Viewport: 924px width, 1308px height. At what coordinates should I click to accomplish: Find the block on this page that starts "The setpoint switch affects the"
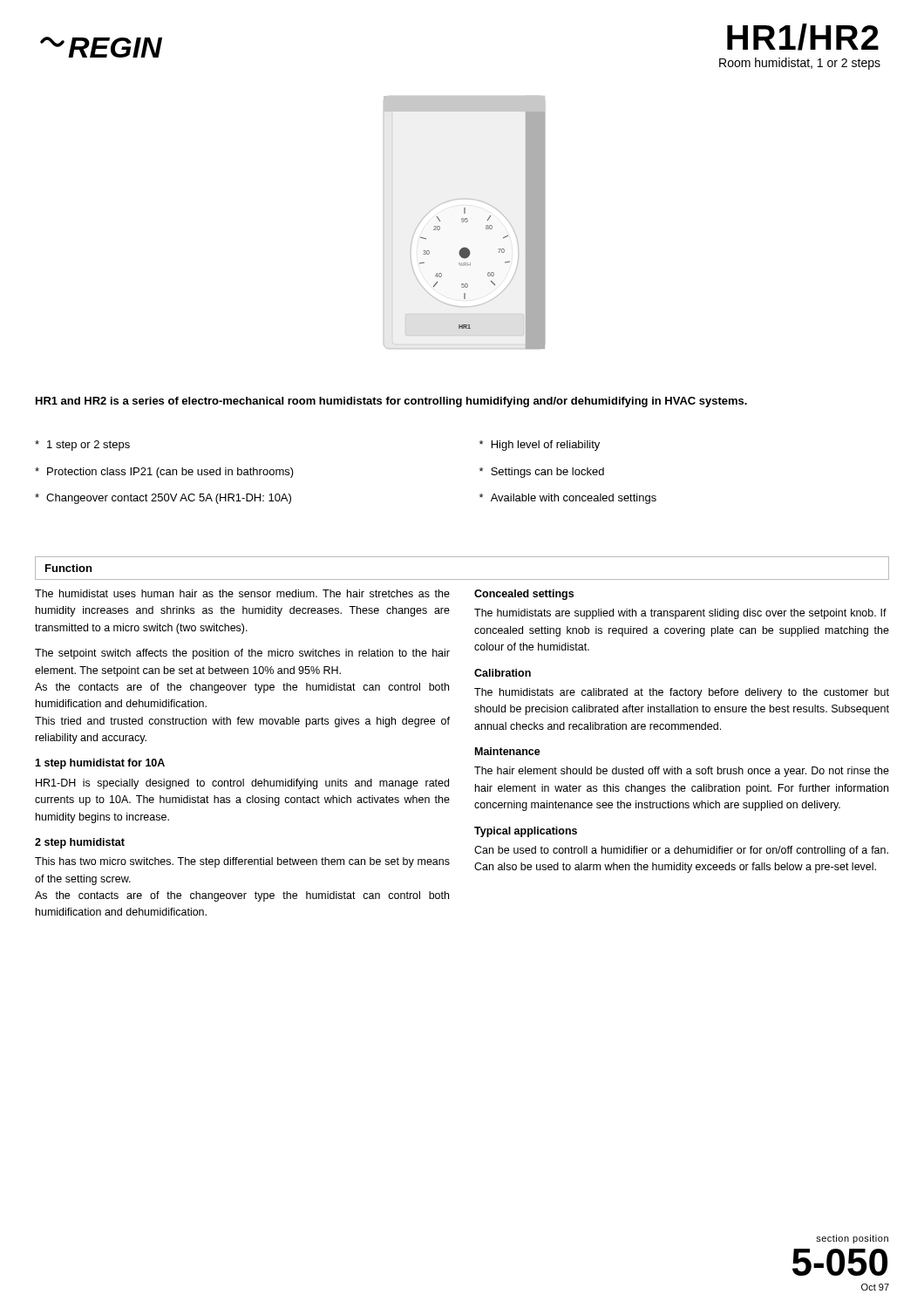coord(242,696)
